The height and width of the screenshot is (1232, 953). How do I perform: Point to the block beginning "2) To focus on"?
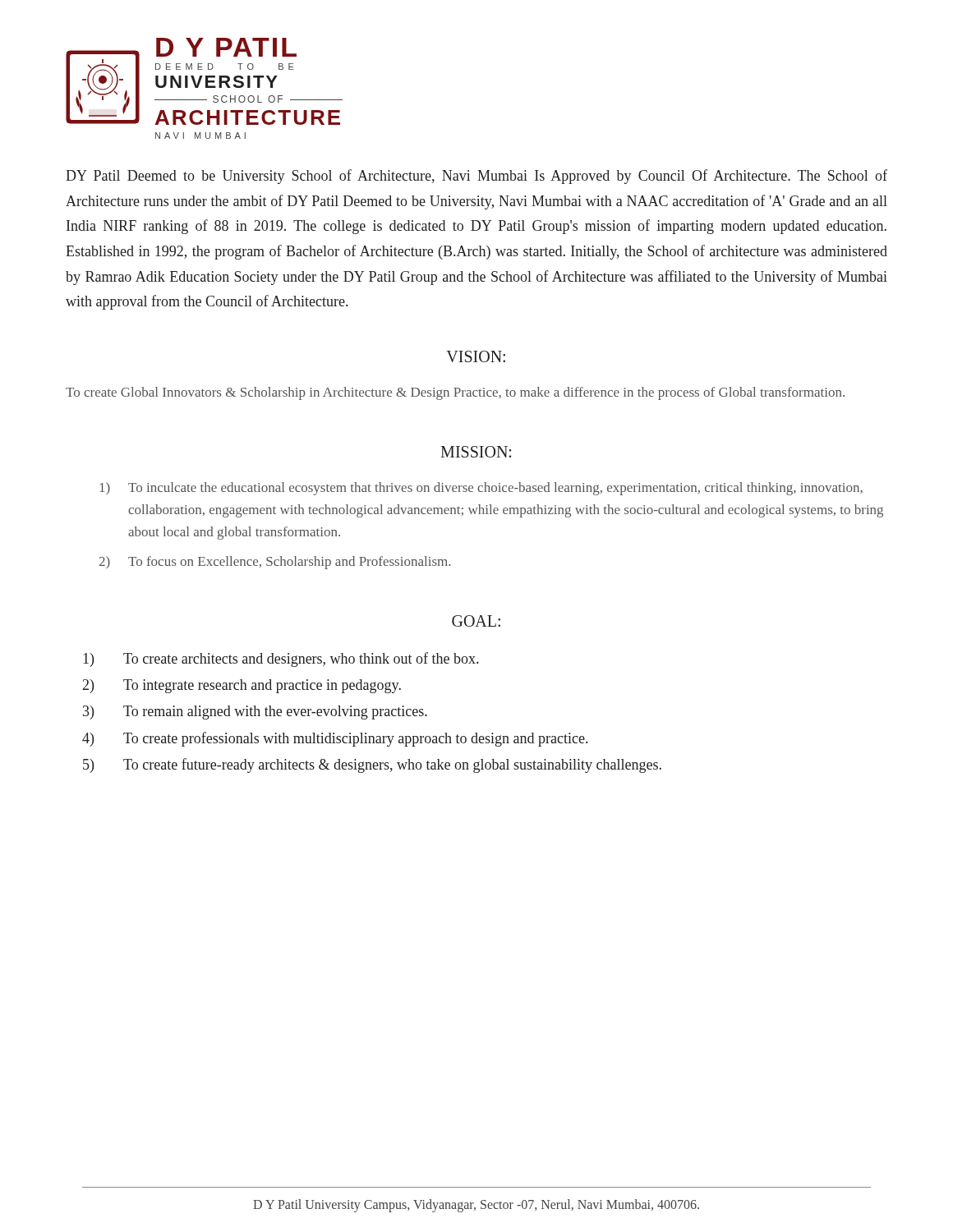275,563
